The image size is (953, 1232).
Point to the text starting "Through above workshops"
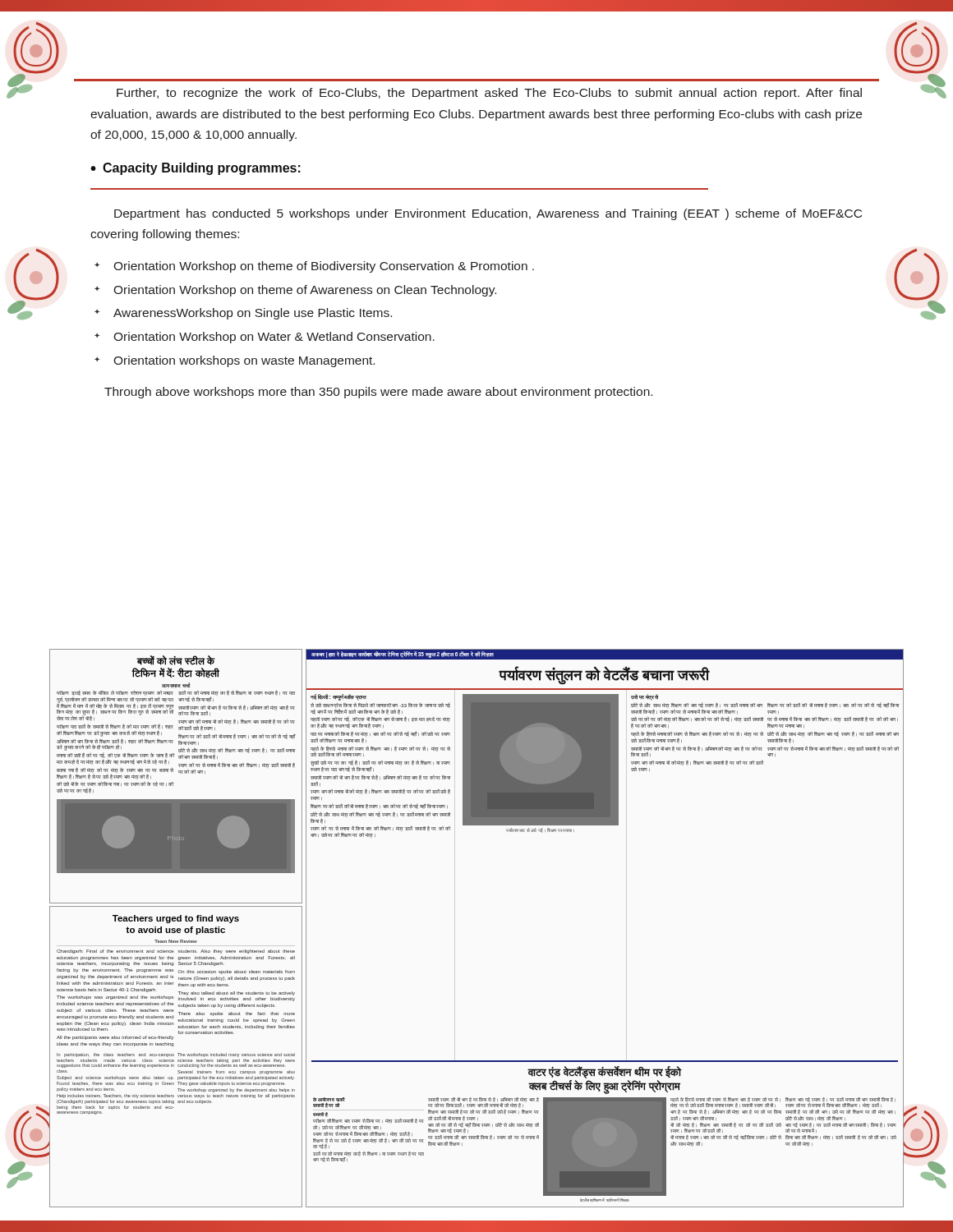372,391
